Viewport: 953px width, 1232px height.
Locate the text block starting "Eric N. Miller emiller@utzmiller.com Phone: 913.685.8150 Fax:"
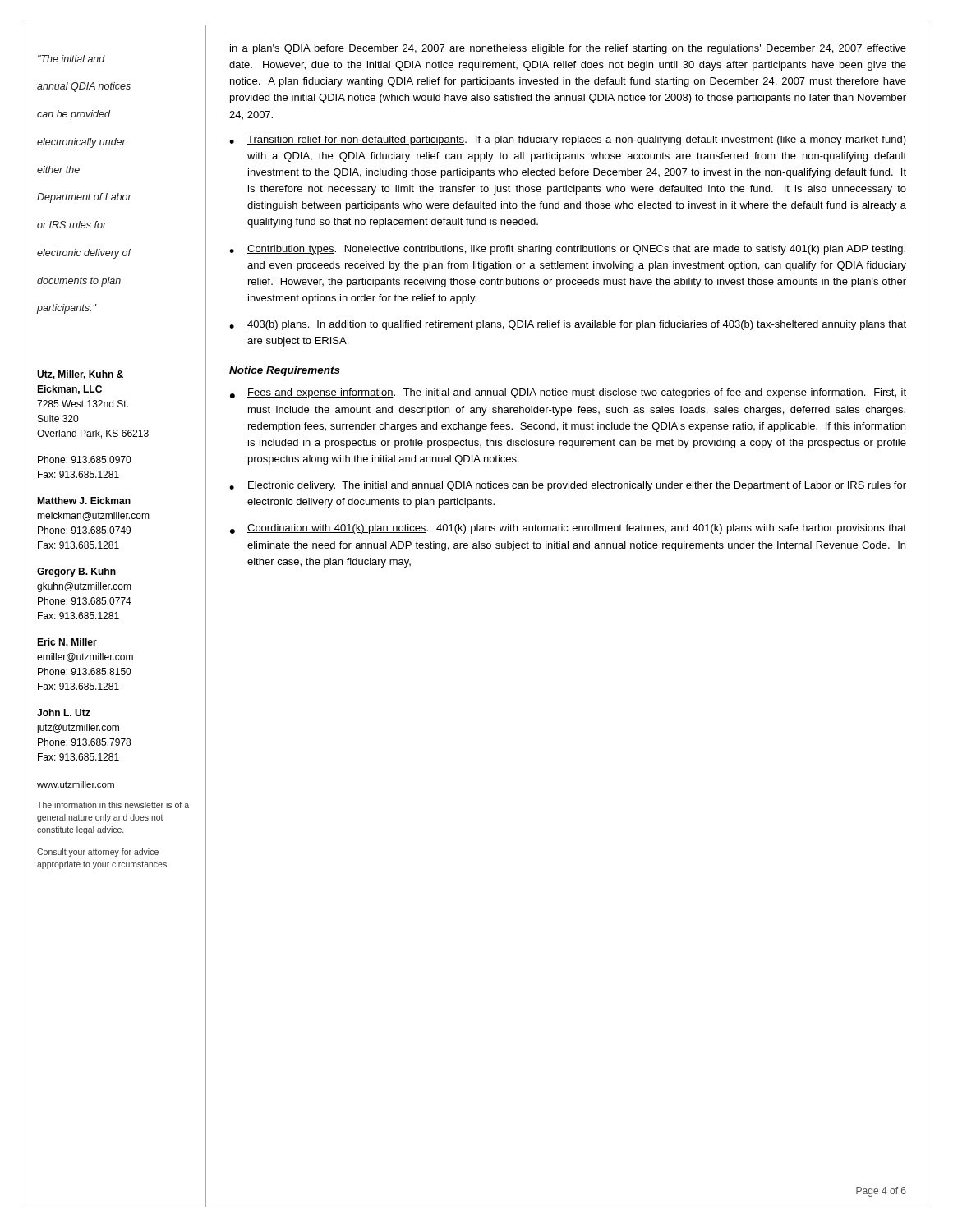click(85, 664)
